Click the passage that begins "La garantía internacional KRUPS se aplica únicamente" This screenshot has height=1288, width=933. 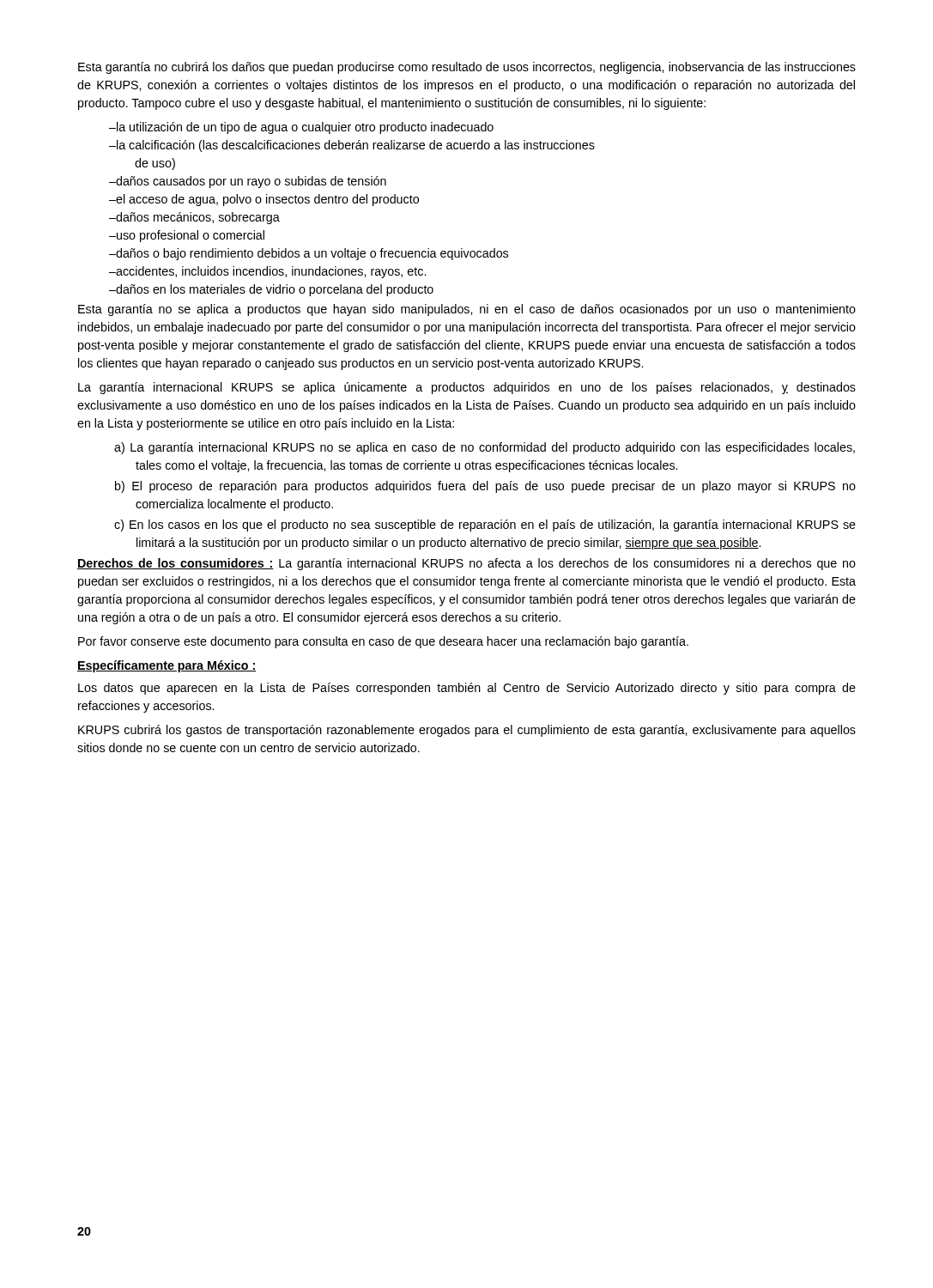(x=466, y=406)
